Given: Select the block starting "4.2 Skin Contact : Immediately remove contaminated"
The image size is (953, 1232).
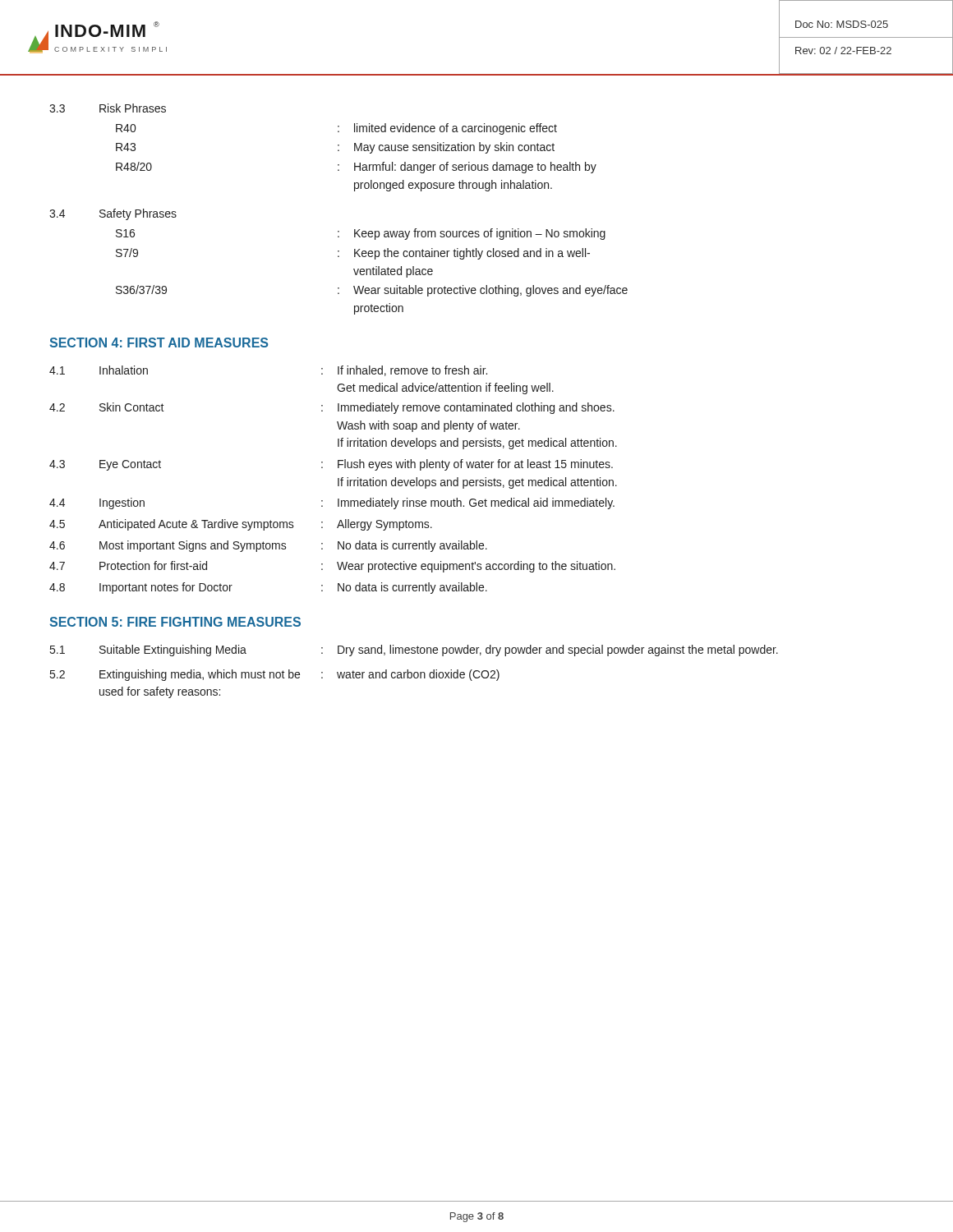Looking at the screenshot, I should [476, 426].
